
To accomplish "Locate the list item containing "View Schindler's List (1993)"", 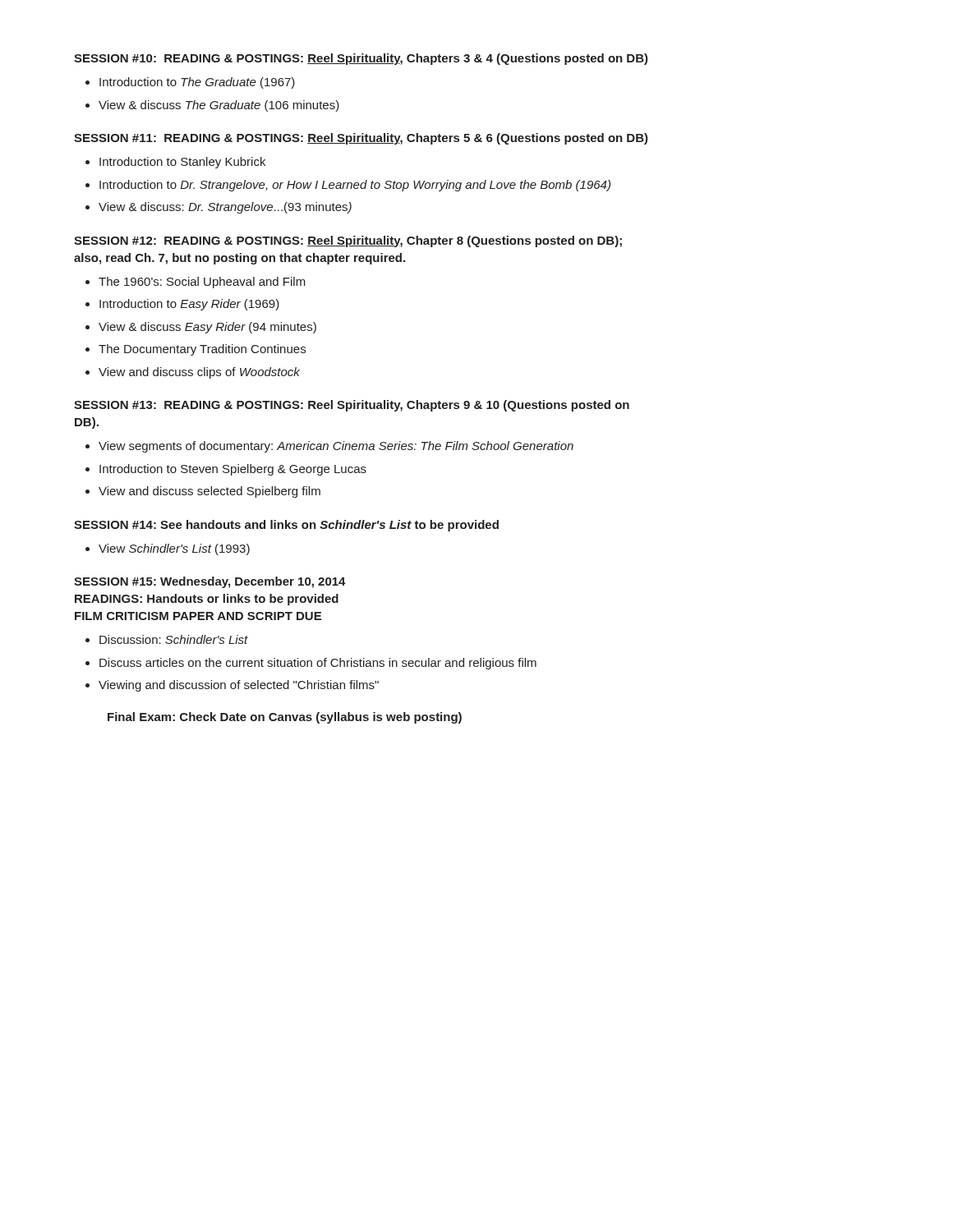I will tap(174, 548).
